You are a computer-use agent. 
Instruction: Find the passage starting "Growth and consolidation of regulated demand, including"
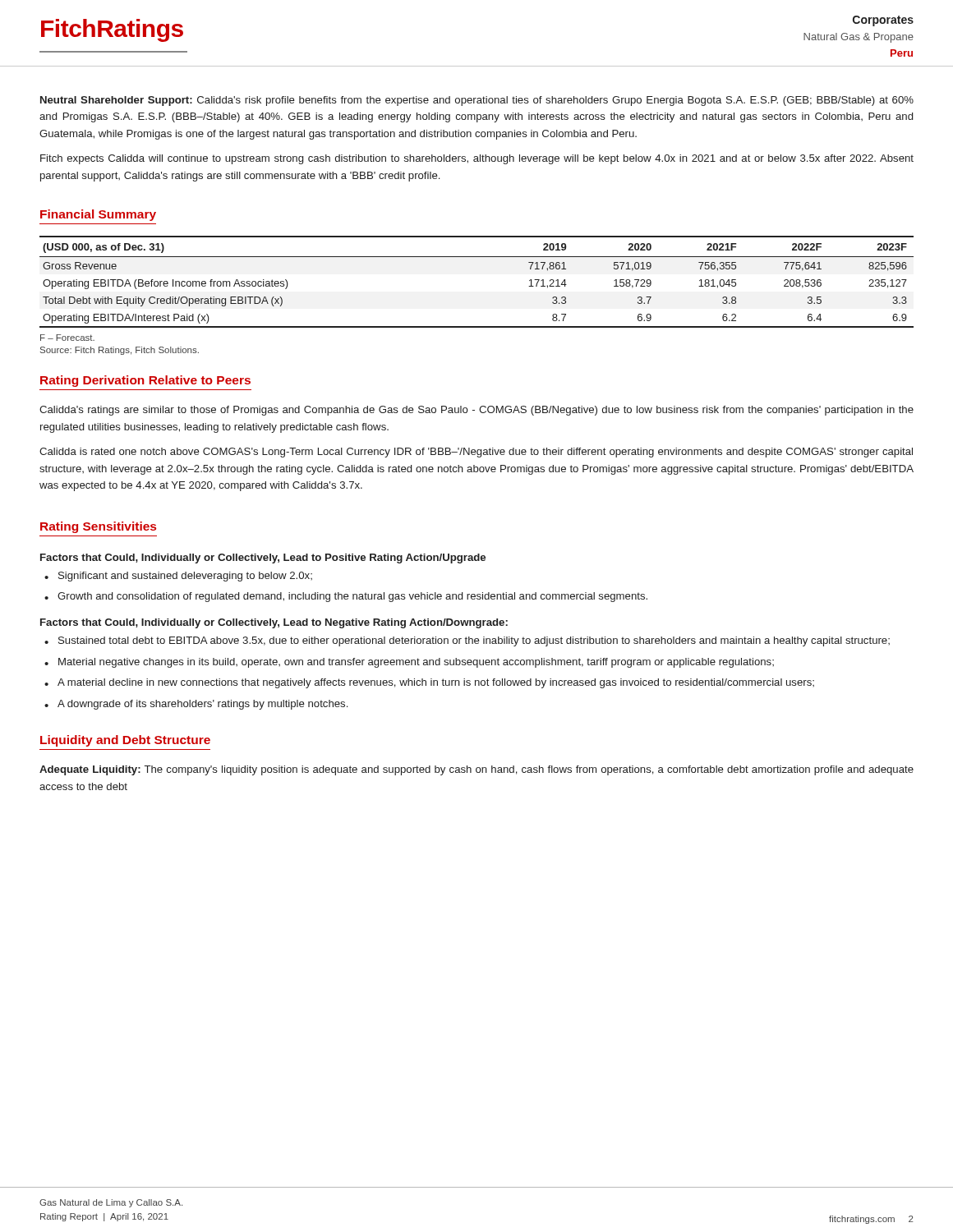coord(353,596)
